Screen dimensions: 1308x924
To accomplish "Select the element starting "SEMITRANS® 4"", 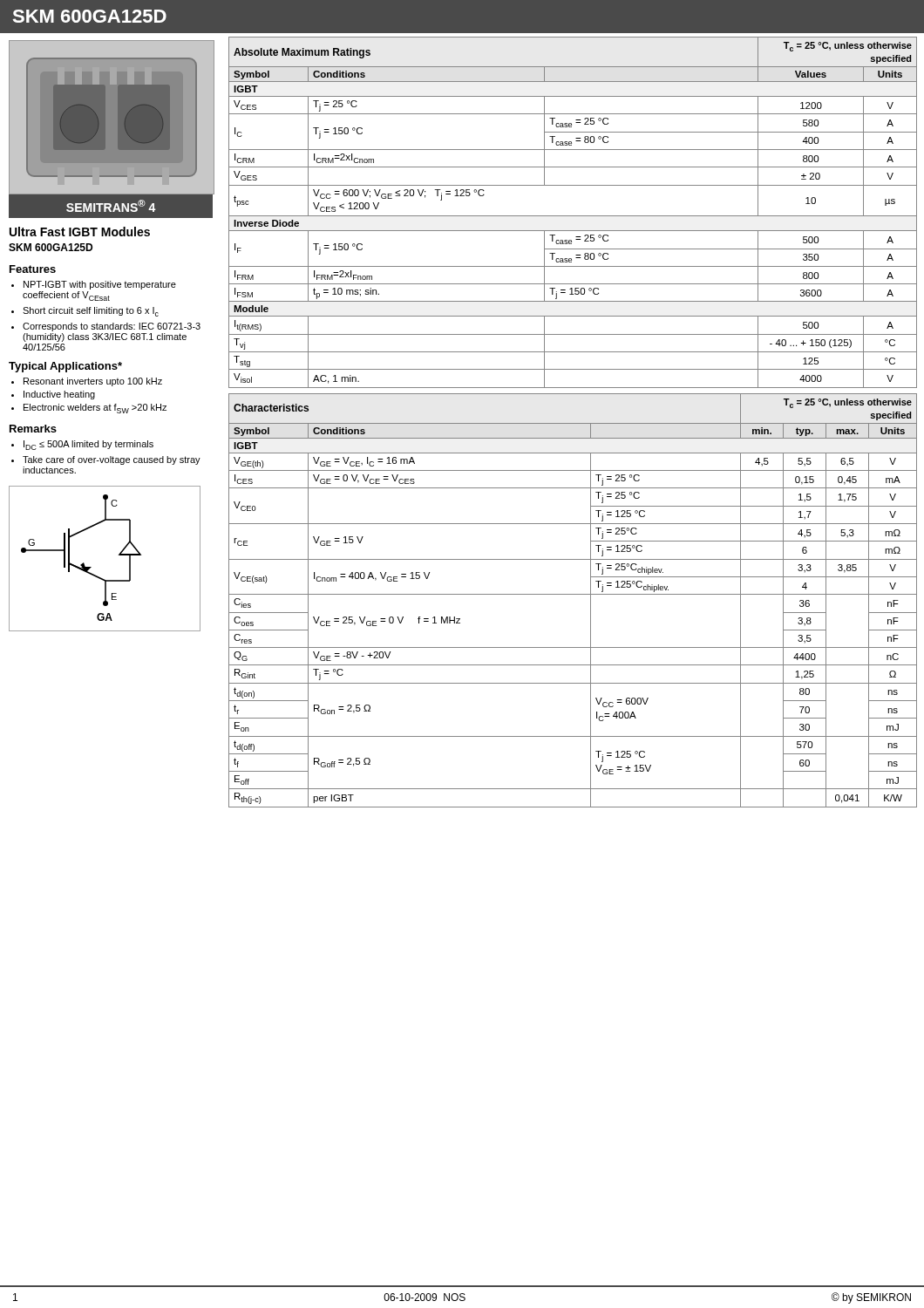I will click(x=111, y=206).
